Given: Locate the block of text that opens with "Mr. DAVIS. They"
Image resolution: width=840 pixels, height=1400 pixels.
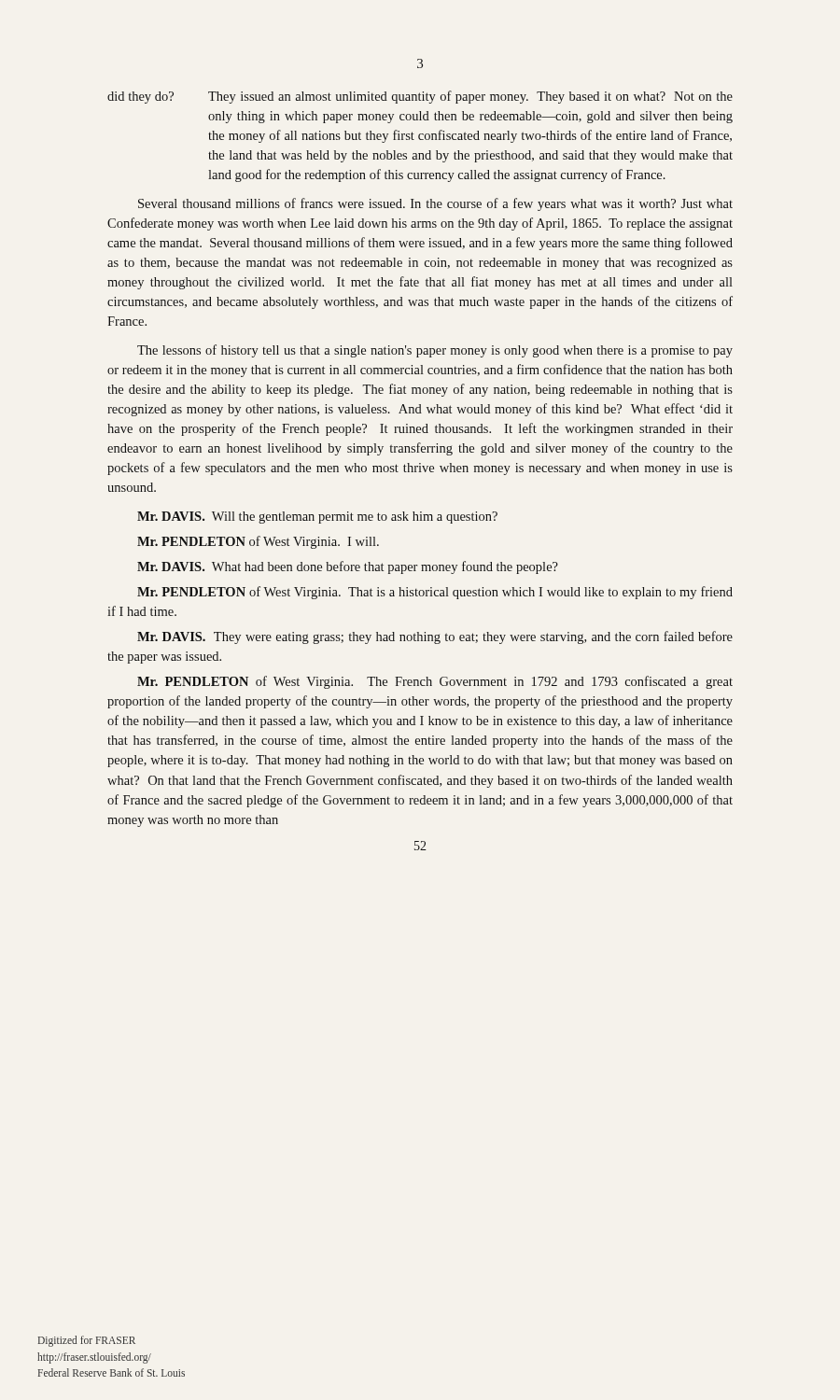Looking at the screenshot, I should click(420, 647).
